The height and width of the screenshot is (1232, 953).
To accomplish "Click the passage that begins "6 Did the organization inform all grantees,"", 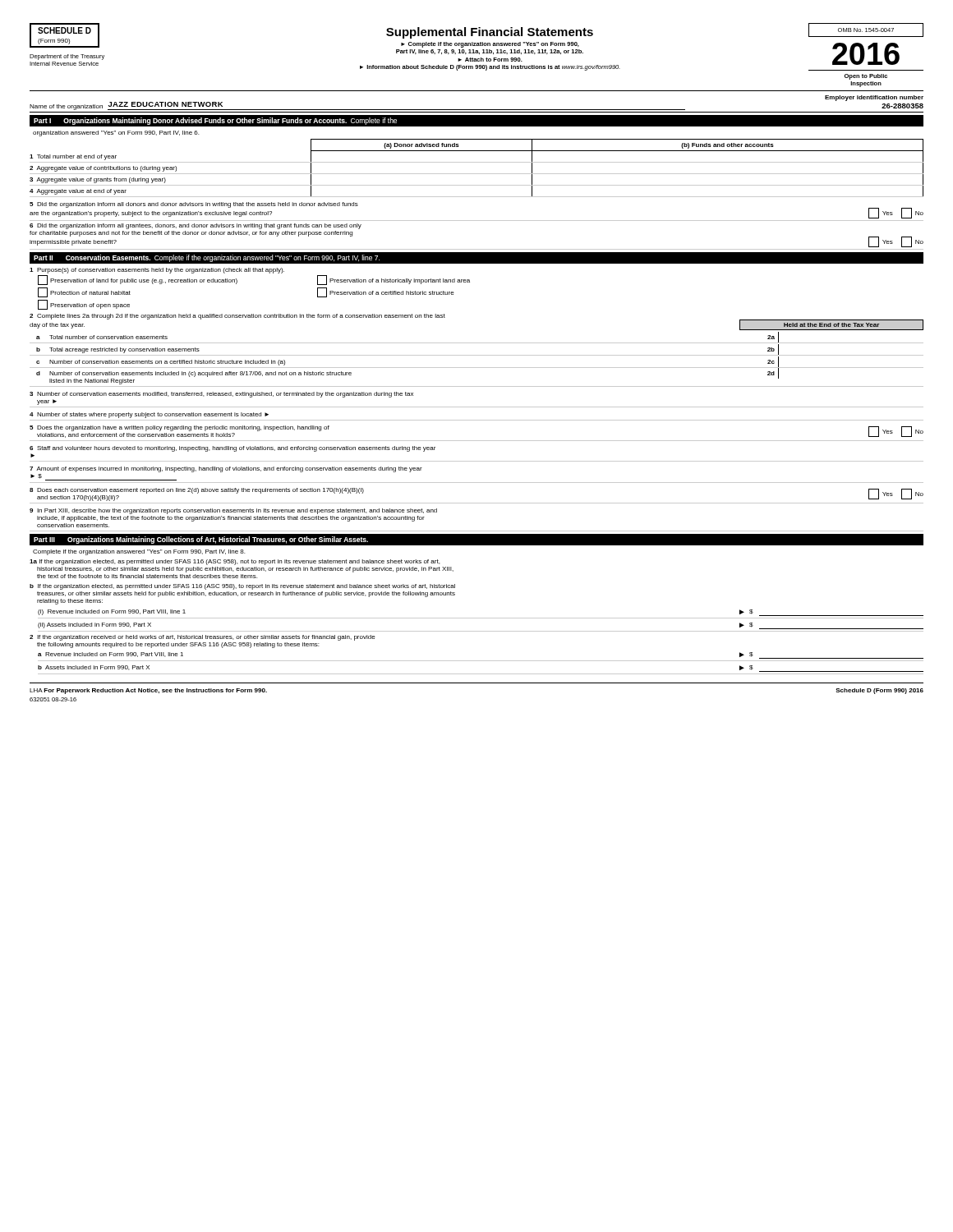I will click(x=196, y=226).
